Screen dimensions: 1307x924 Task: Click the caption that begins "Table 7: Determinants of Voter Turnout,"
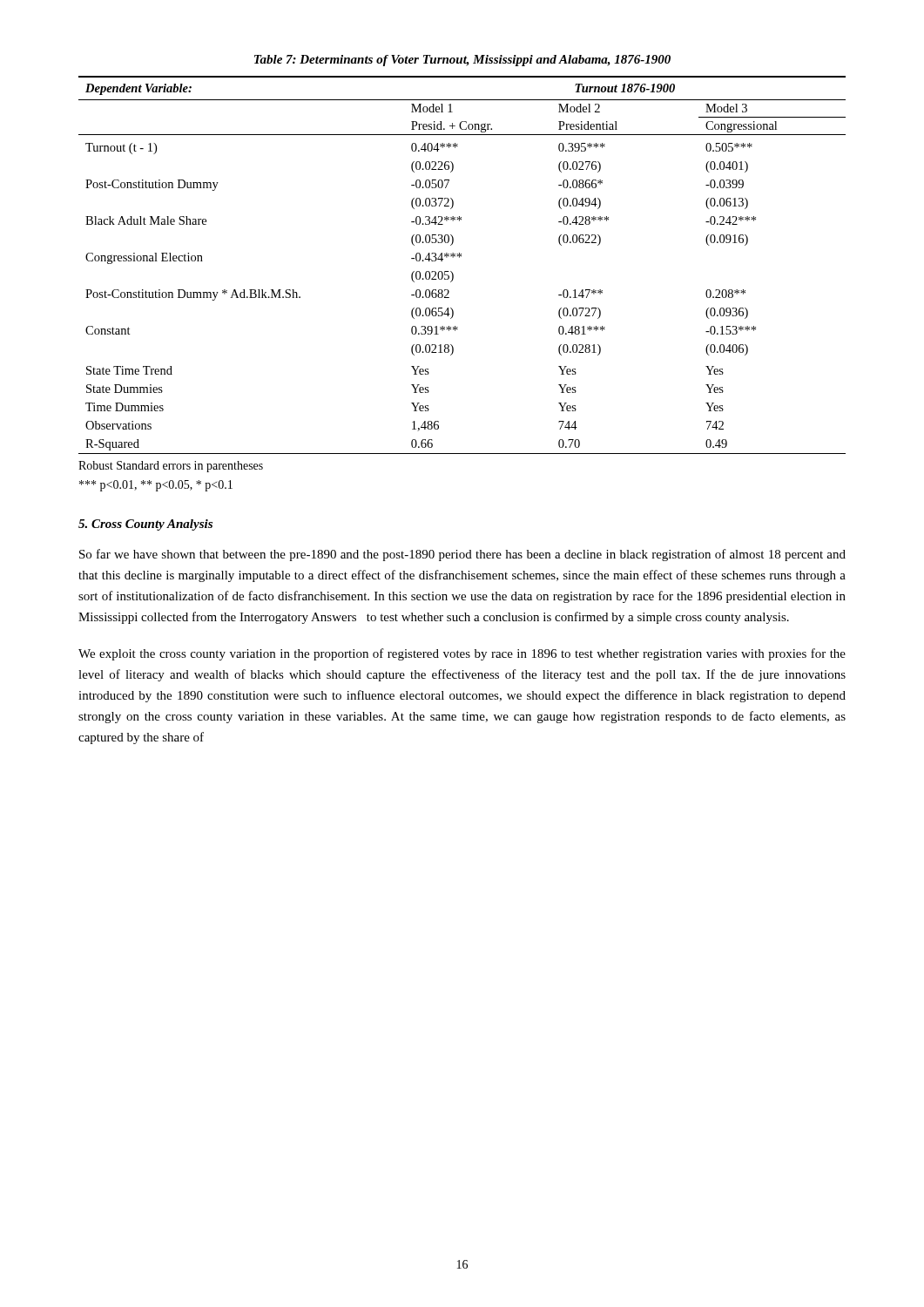coord(462,59)
